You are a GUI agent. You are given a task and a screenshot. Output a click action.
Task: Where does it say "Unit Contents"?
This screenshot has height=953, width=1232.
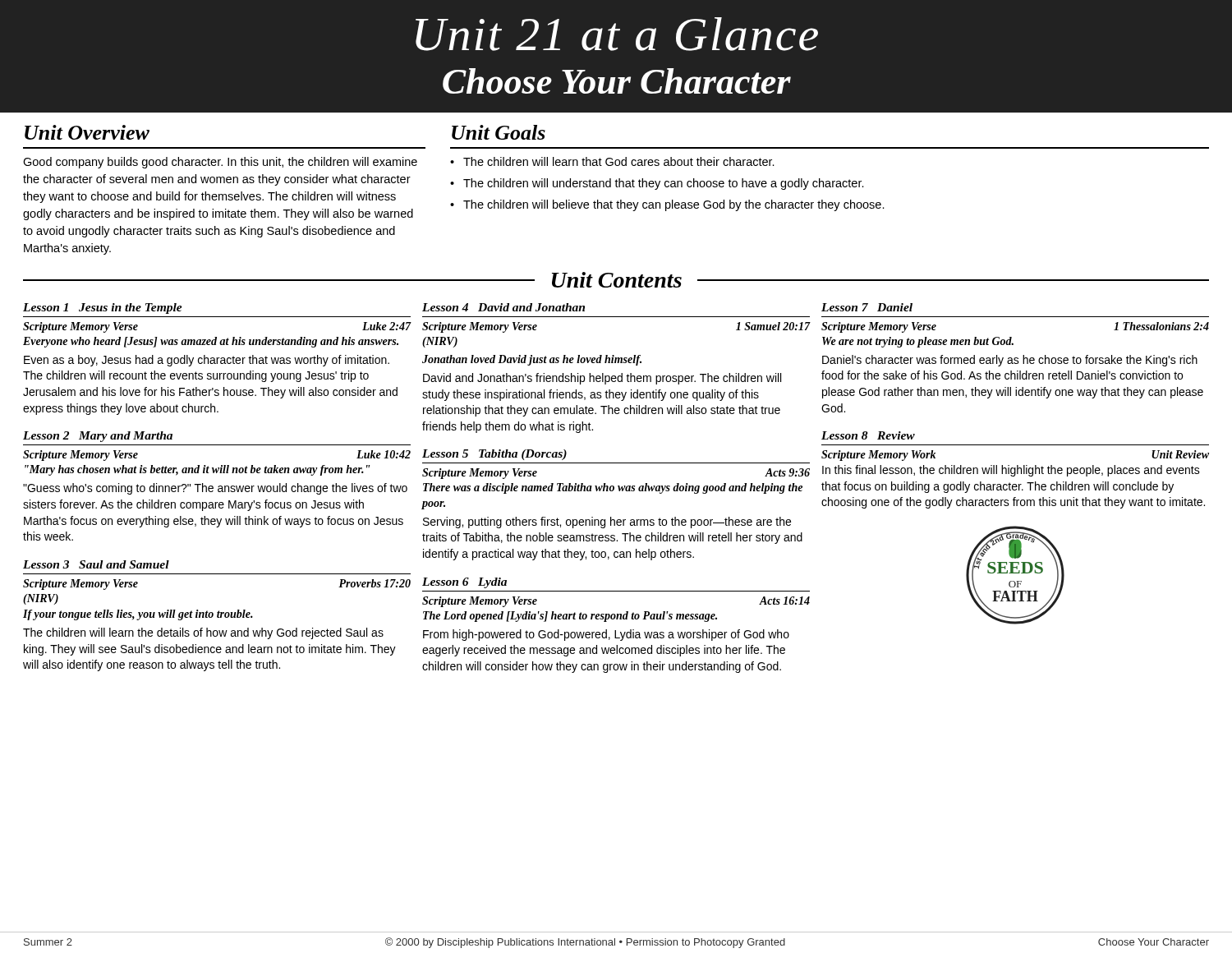[616, 279]
